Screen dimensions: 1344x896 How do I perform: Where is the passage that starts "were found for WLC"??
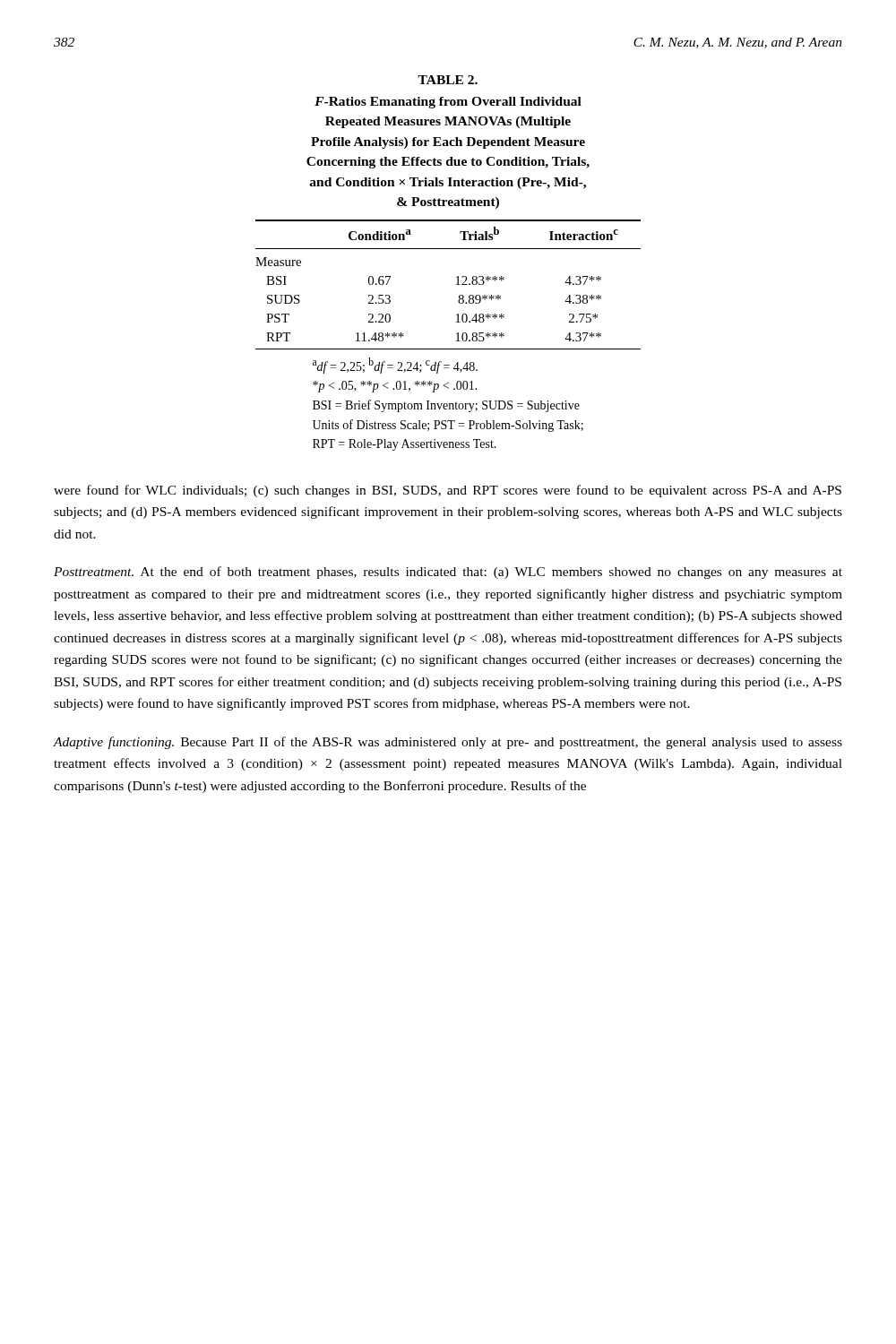pos(448,512)
